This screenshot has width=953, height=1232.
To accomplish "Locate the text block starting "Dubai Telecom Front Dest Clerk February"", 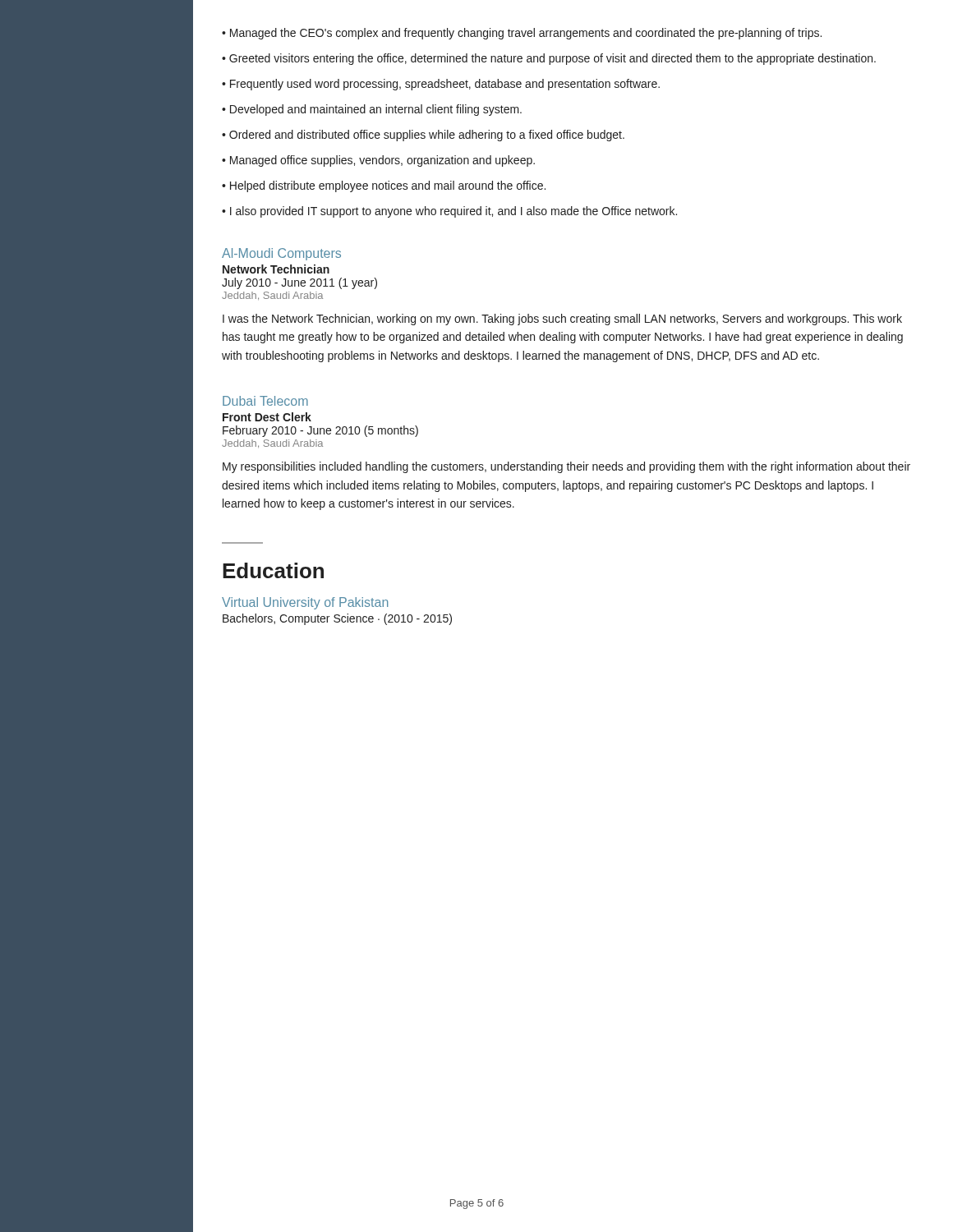I will click(567, 454).
